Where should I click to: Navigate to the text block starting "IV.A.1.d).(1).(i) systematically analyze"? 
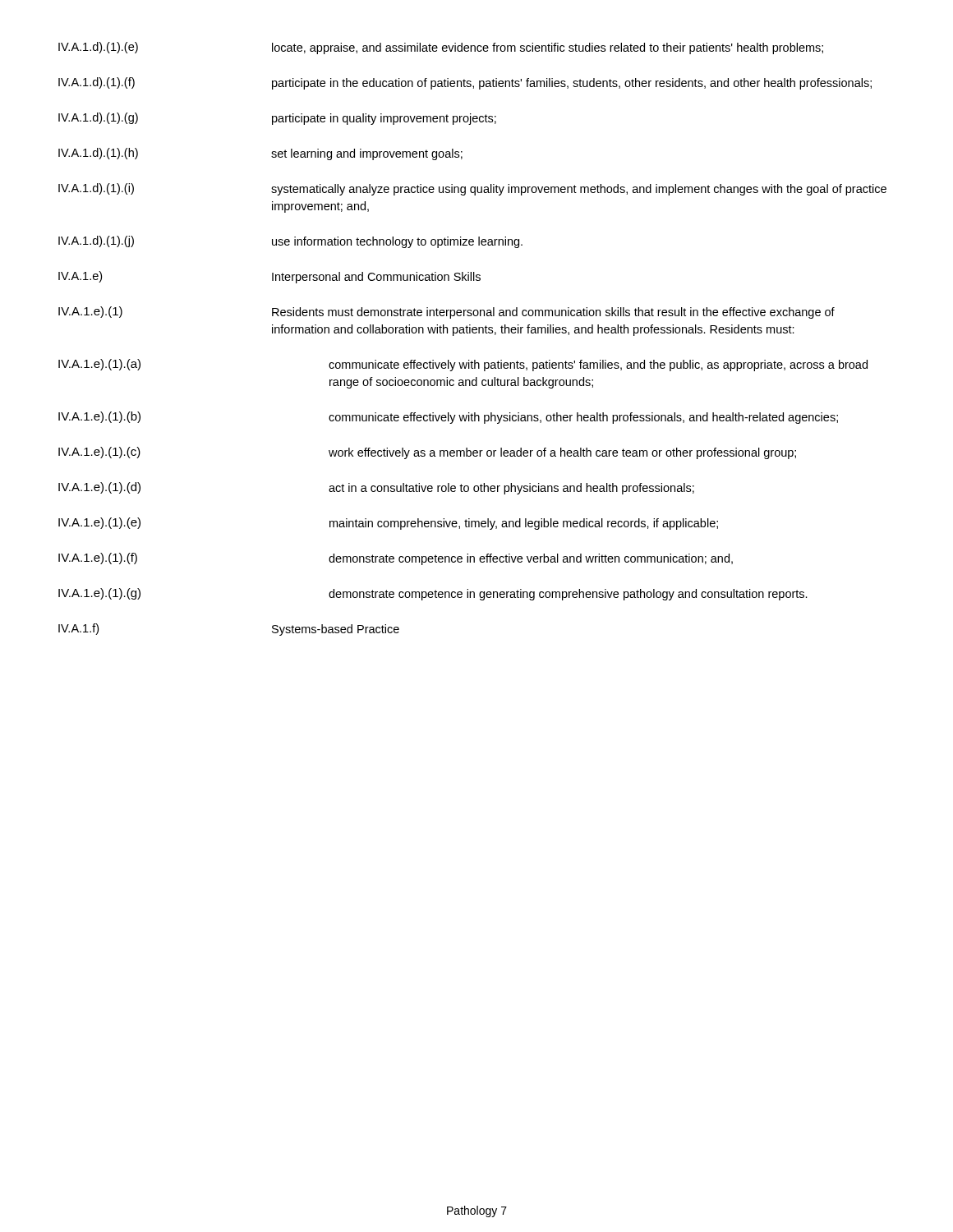(476, 198)
